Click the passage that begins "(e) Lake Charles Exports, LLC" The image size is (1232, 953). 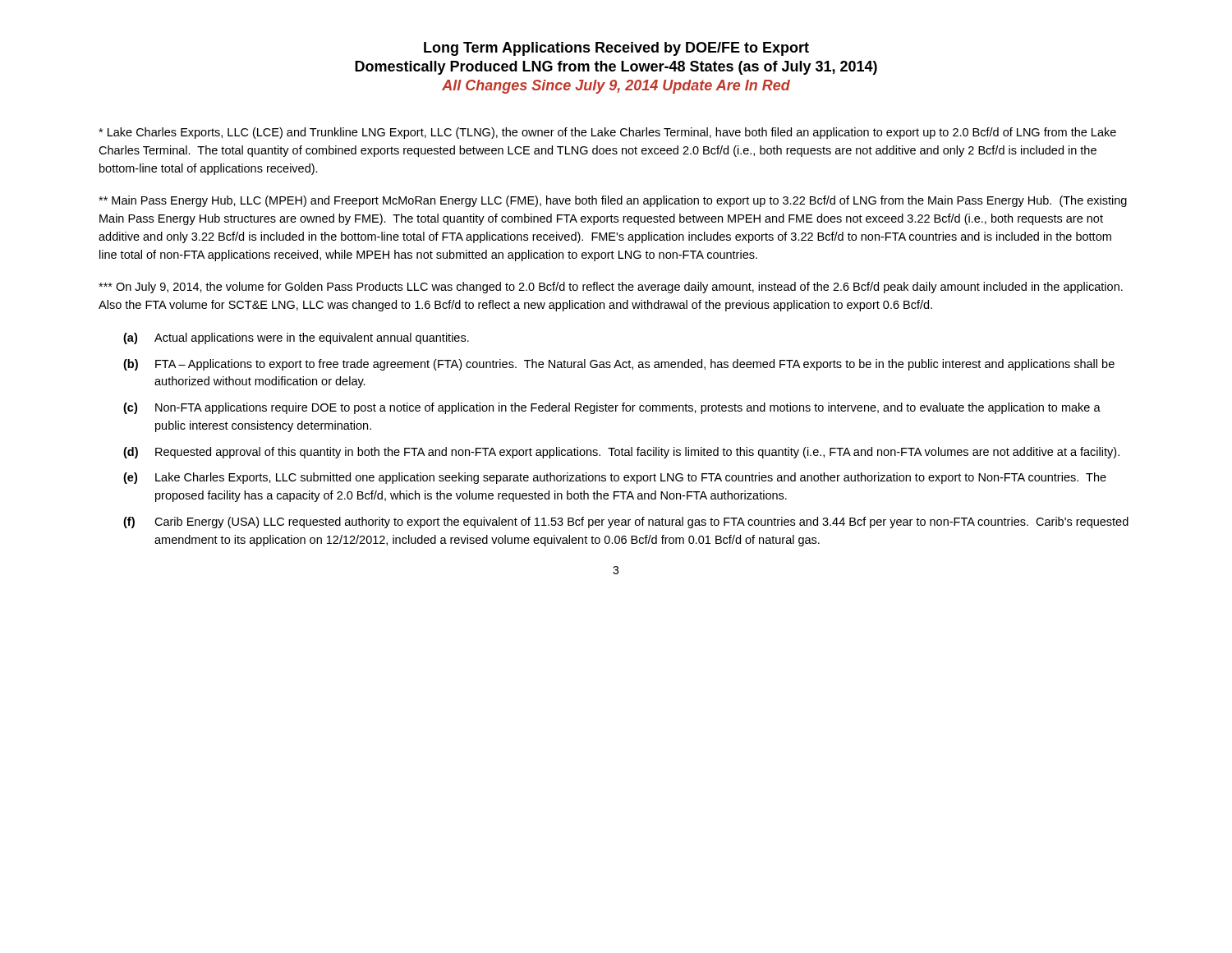(628, 487)
